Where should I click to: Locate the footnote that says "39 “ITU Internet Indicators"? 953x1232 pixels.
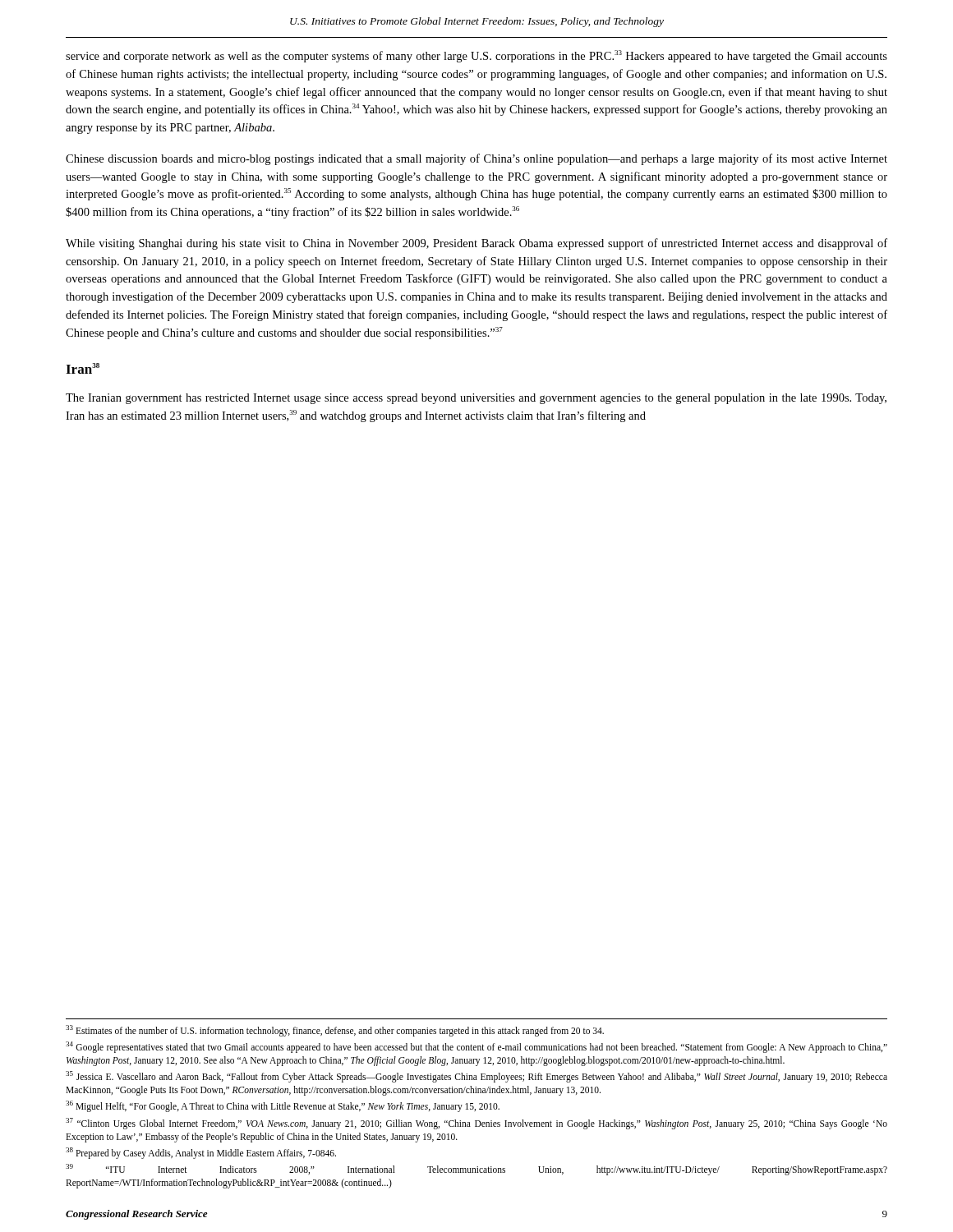click(476, 1175)
